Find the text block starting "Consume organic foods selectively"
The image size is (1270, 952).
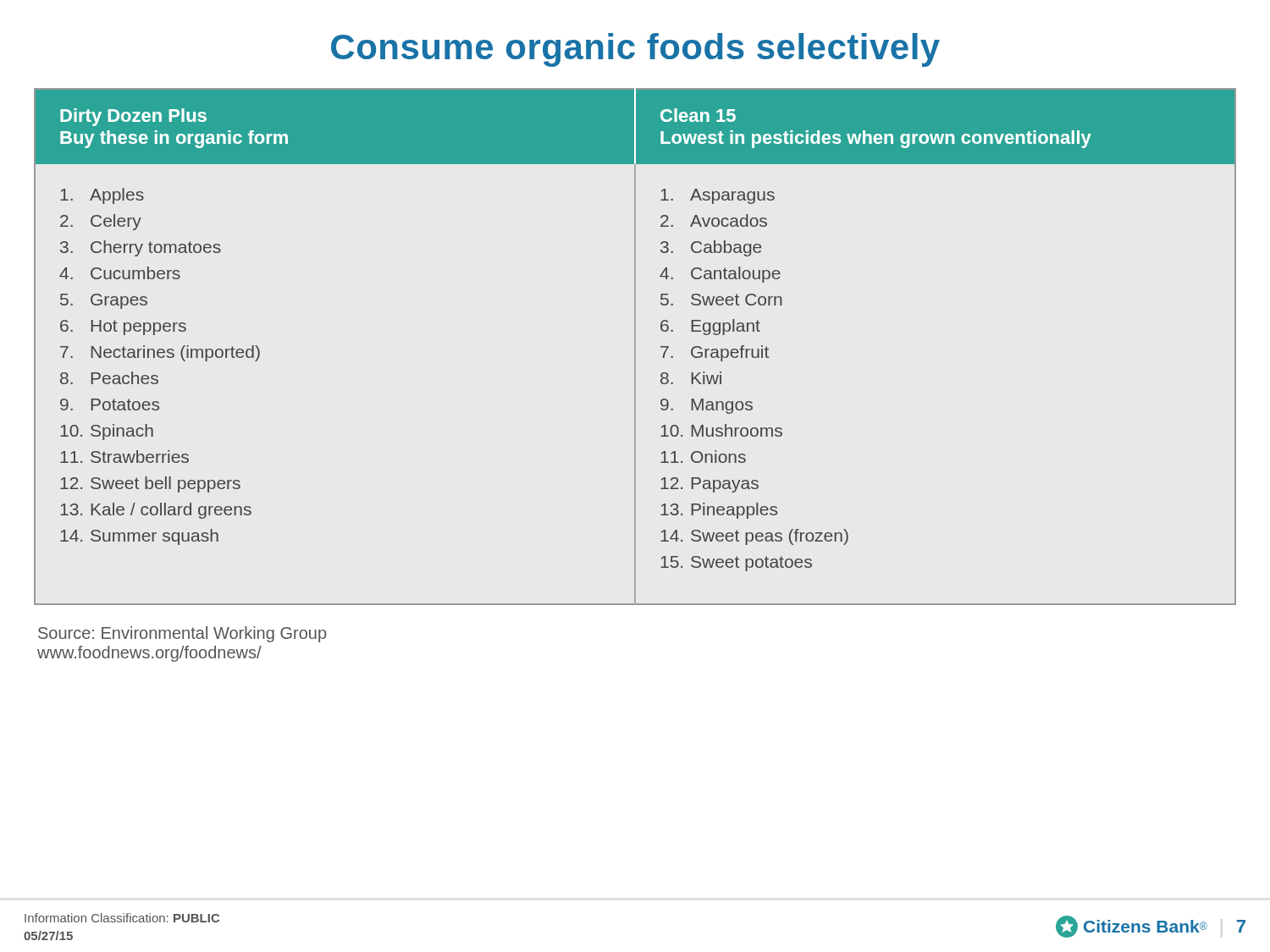tap(635, 44)
